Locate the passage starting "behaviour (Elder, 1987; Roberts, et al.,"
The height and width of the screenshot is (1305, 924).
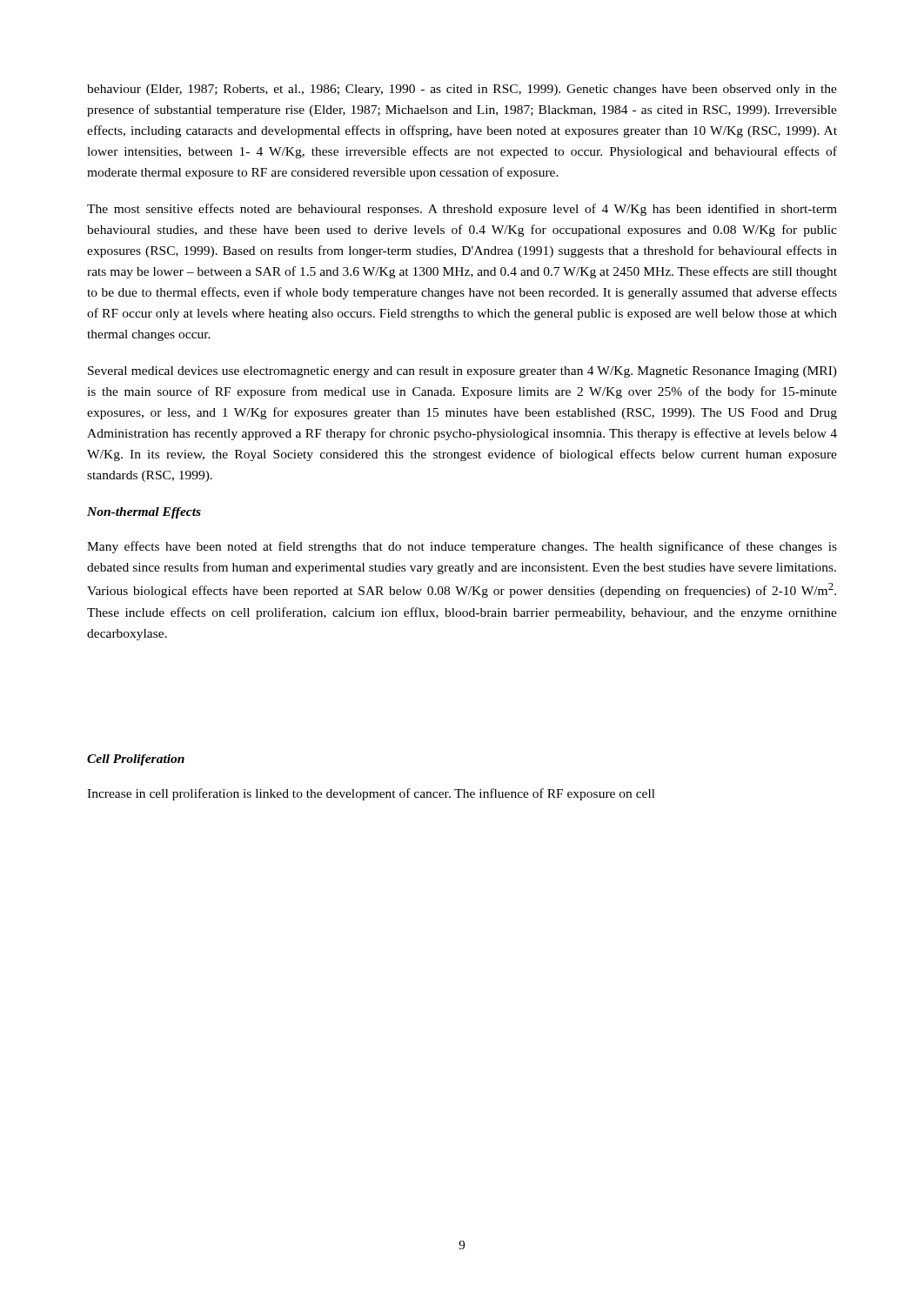point(462,131)
